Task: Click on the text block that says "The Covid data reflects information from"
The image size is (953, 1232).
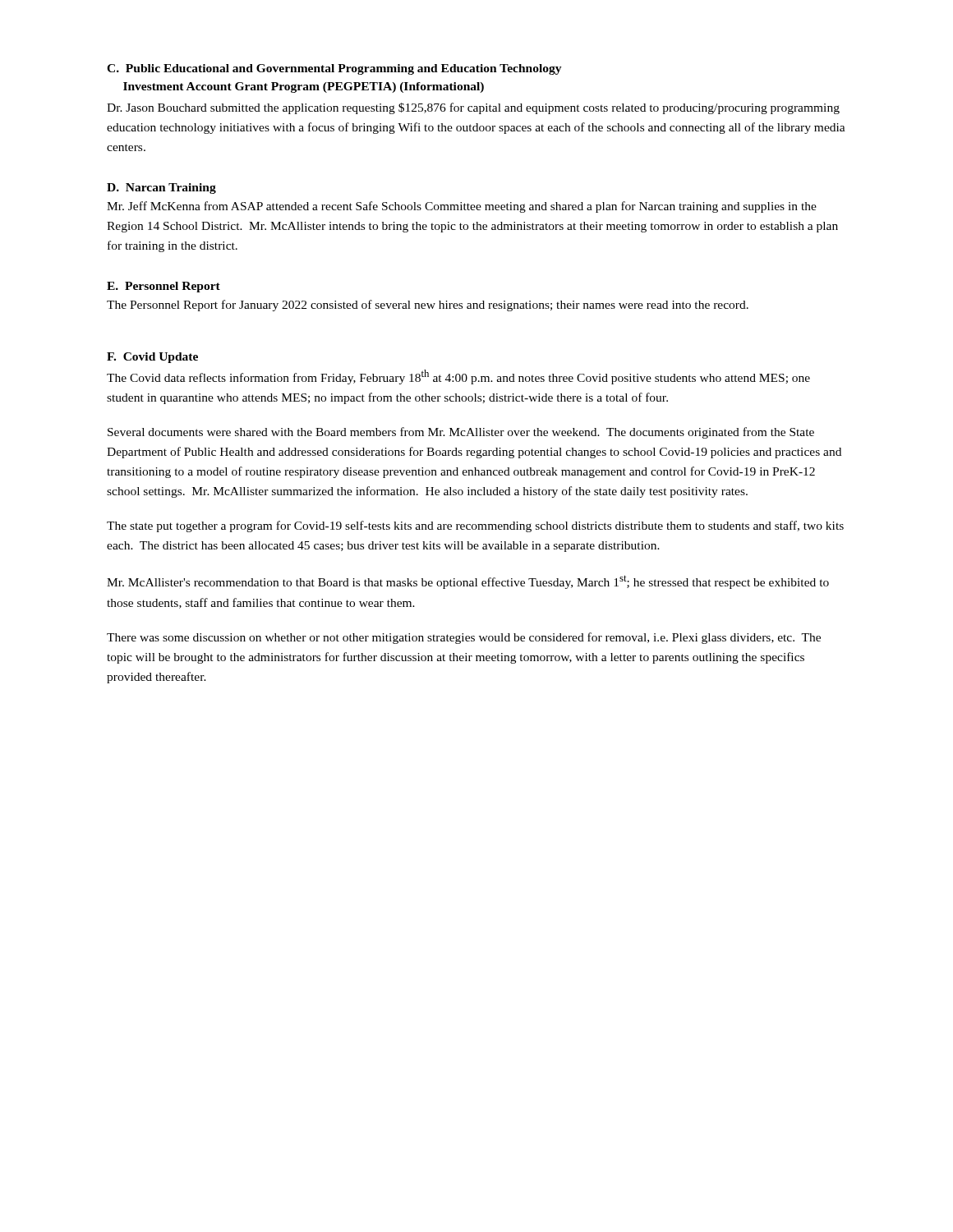Action: 459,386
